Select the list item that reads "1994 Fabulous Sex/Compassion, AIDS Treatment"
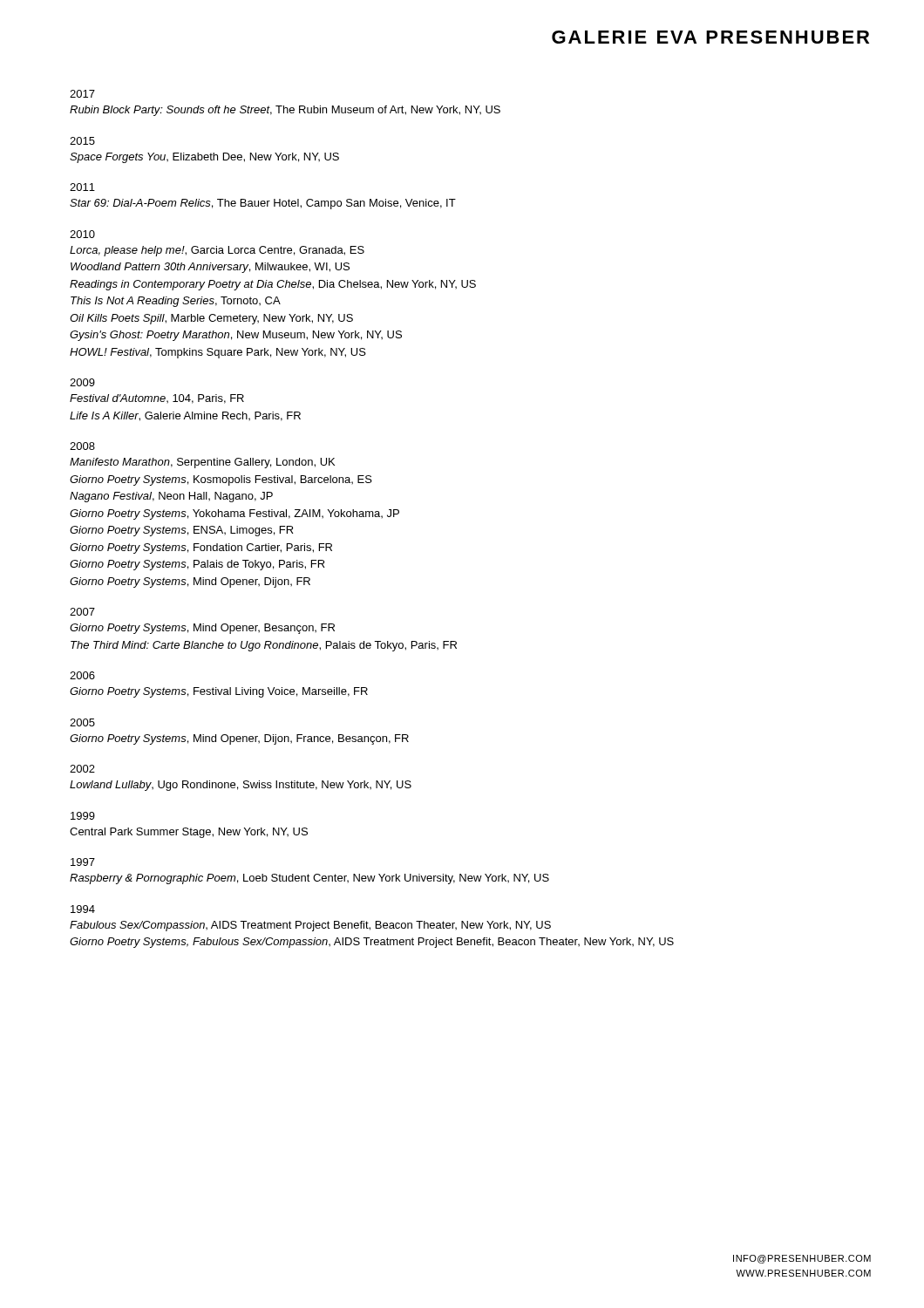 (x=462, y=926)
